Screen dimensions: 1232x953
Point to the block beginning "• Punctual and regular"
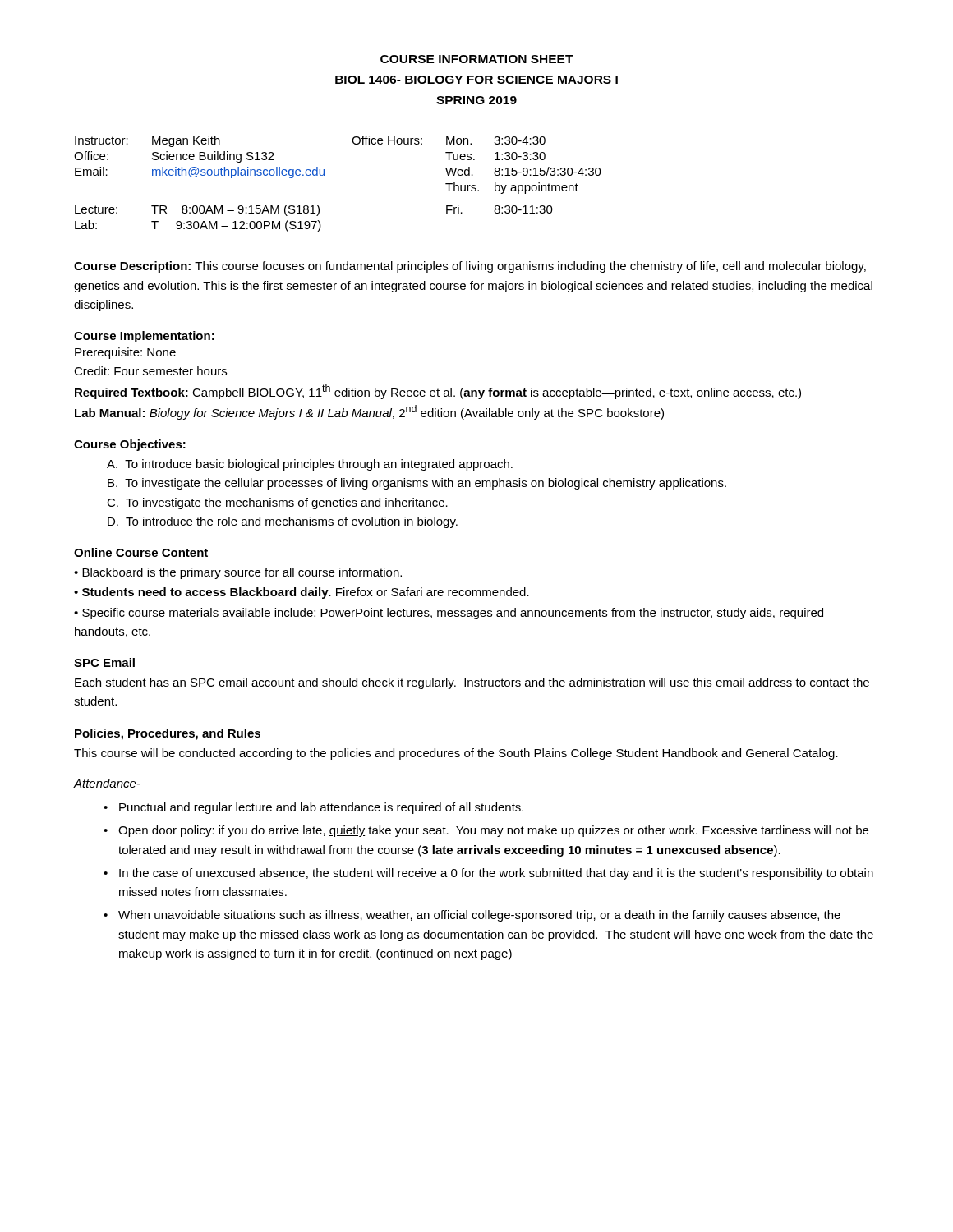click(314, 807)
